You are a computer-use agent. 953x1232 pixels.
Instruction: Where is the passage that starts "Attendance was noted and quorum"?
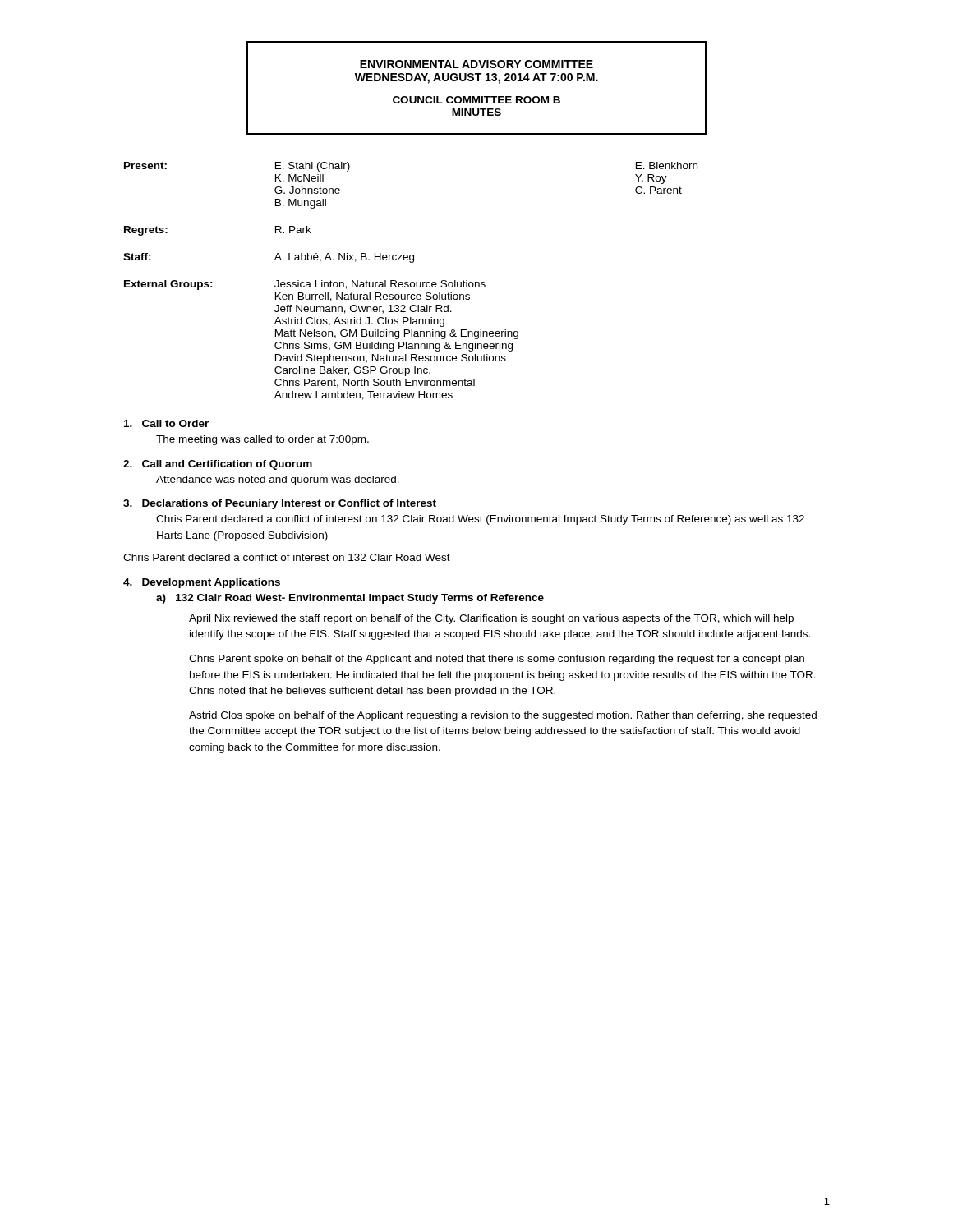(x=278, y=479)
